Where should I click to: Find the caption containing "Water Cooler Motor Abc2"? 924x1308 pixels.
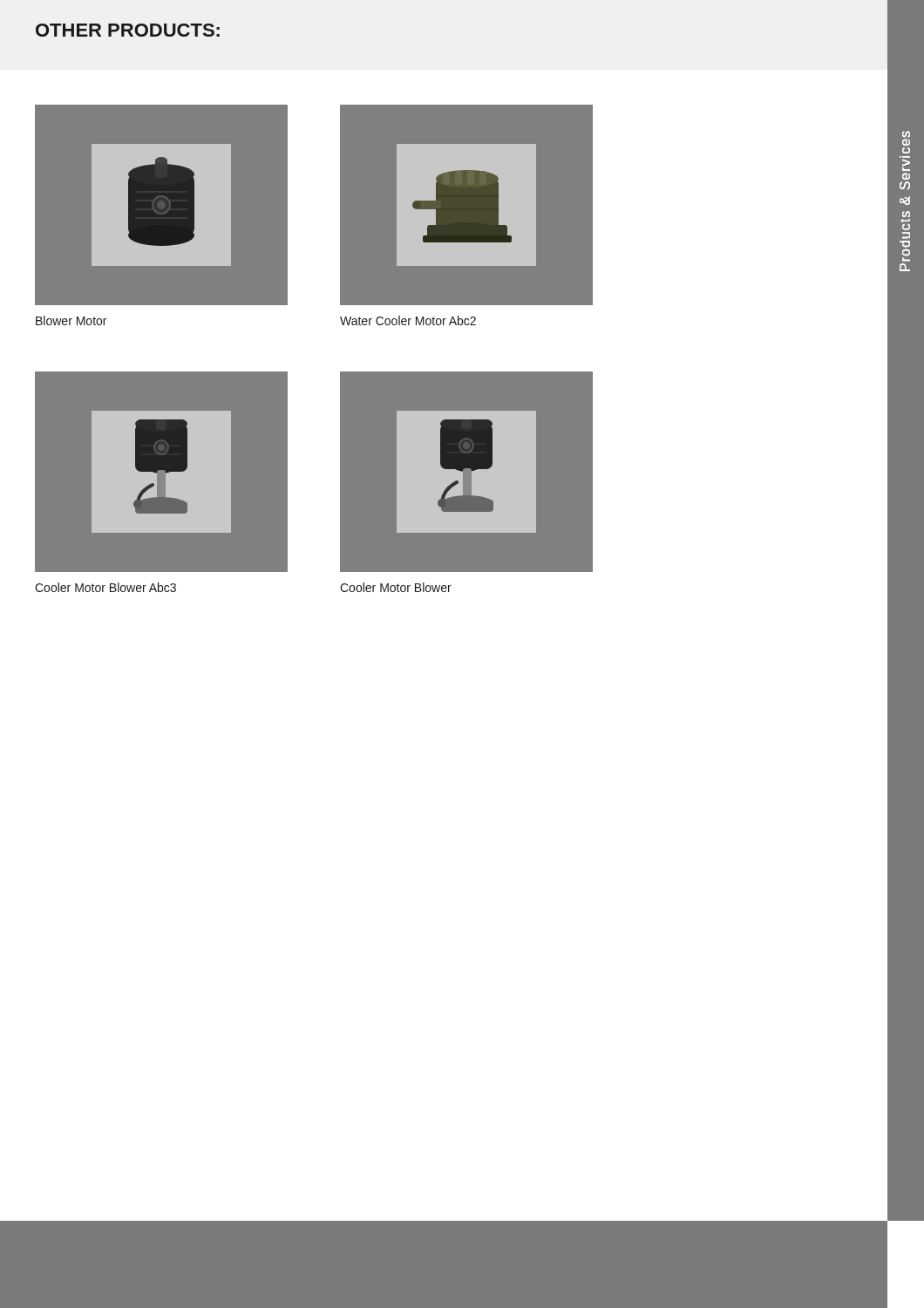click(x=408, y=321)
